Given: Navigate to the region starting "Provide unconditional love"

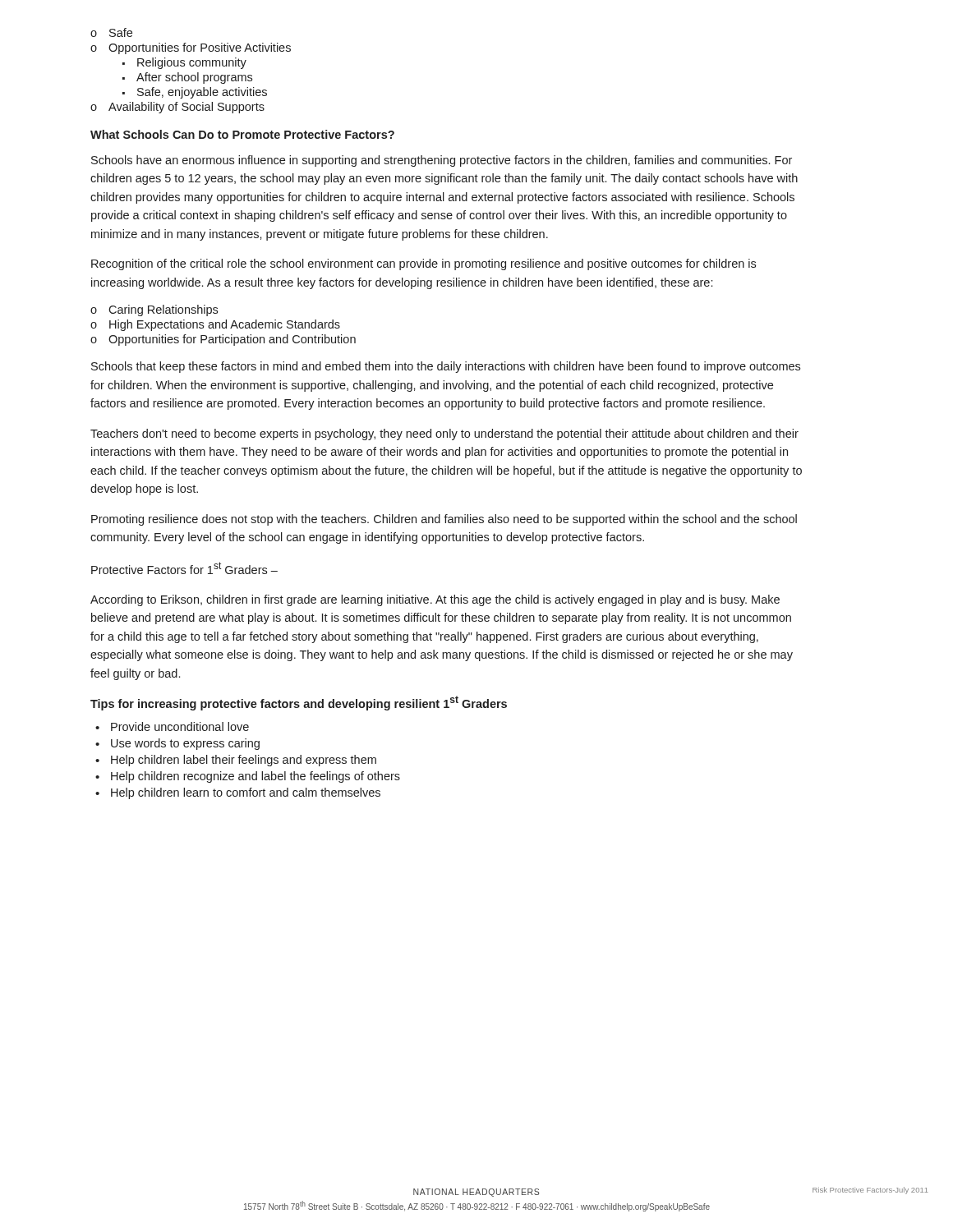Looking at the screenshot, I should click(180, 727).
